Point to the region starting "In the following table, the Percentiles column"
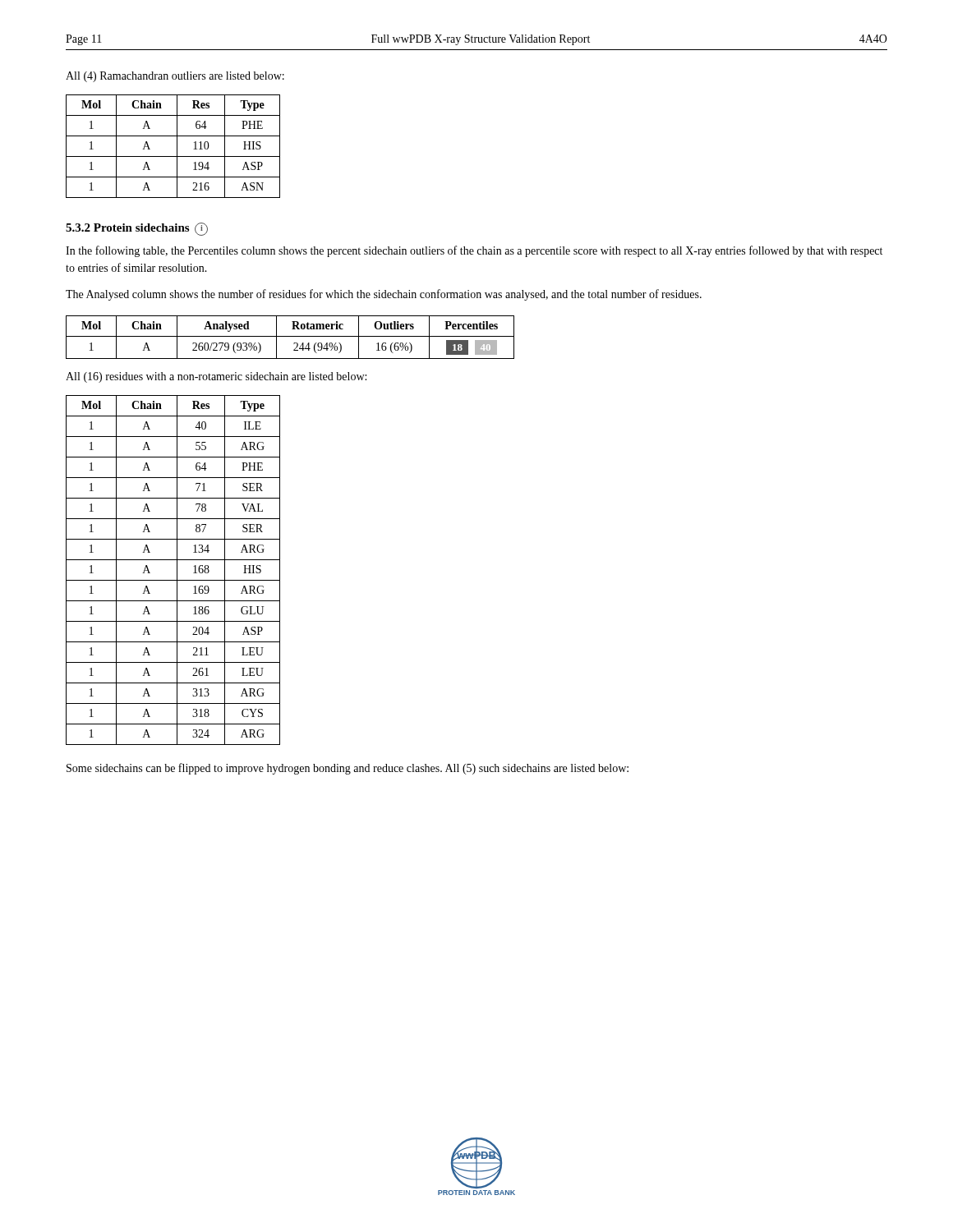This screenshot has height=1232, width=953. pyautogui.click(x=474, y=259)
